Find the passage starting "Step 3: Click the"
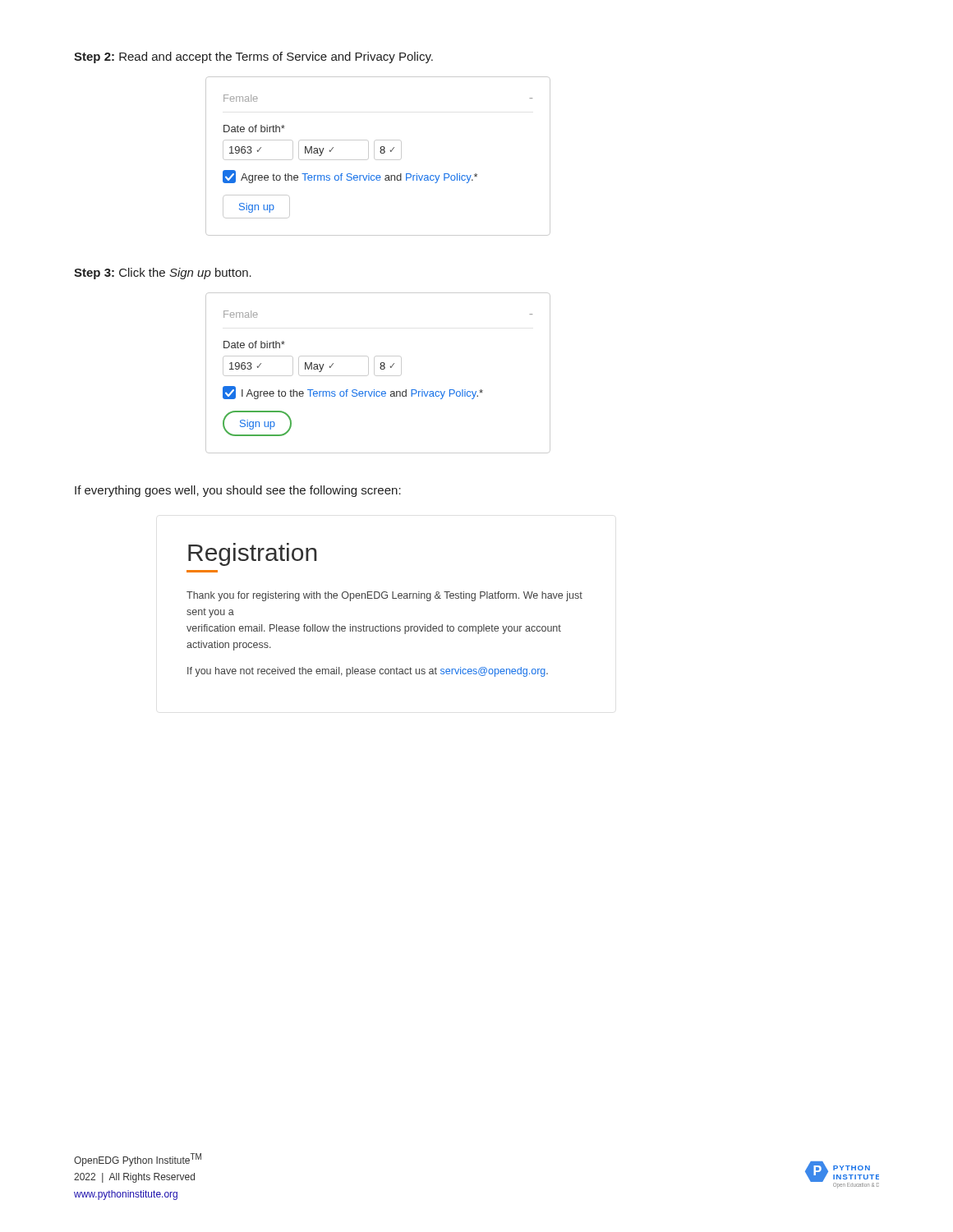The height and width of the screenshot is (1232, 953). (163, 272)
